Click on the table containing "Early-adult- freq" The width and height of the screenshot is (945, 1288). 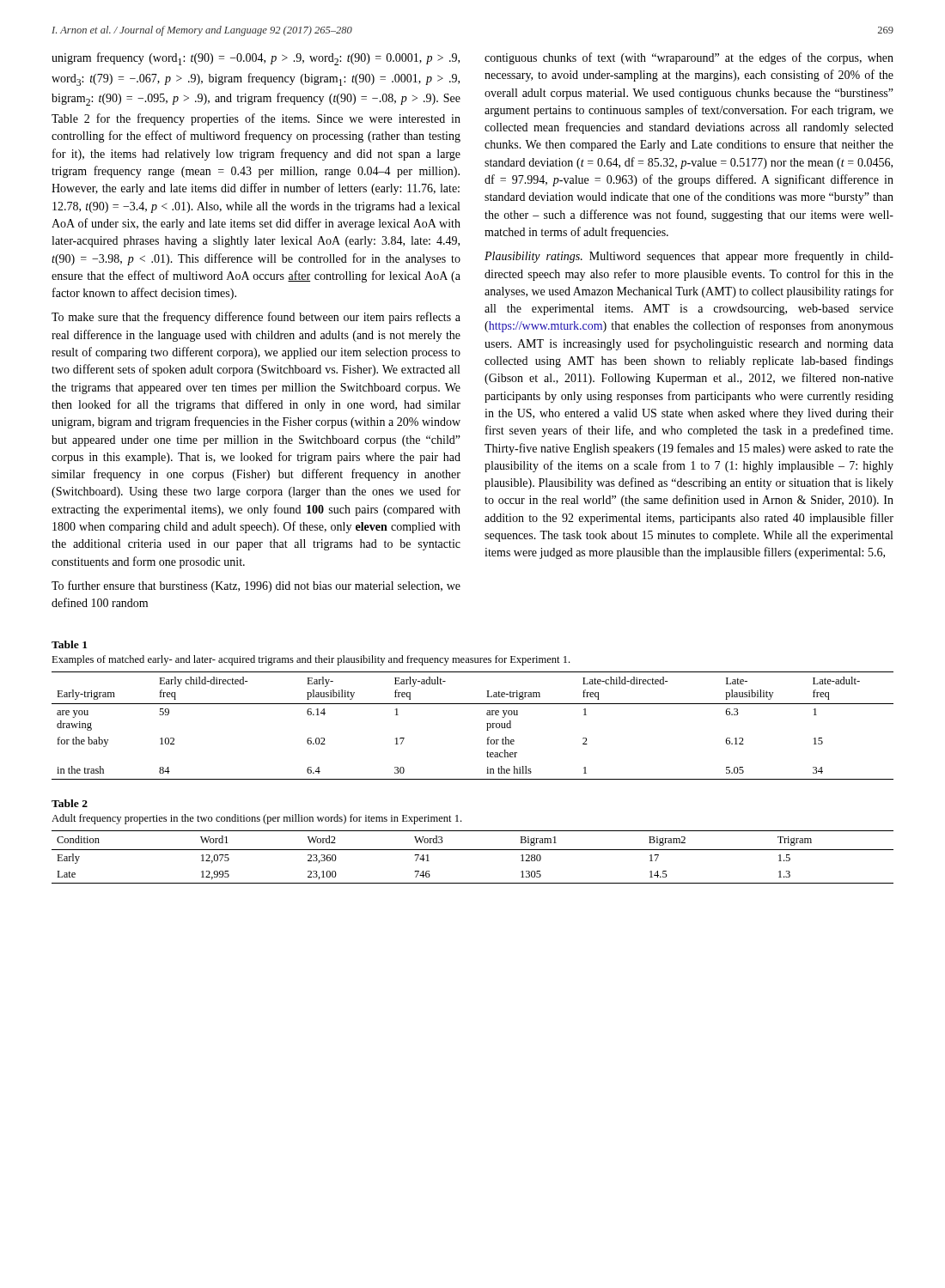tap(472, 726)
